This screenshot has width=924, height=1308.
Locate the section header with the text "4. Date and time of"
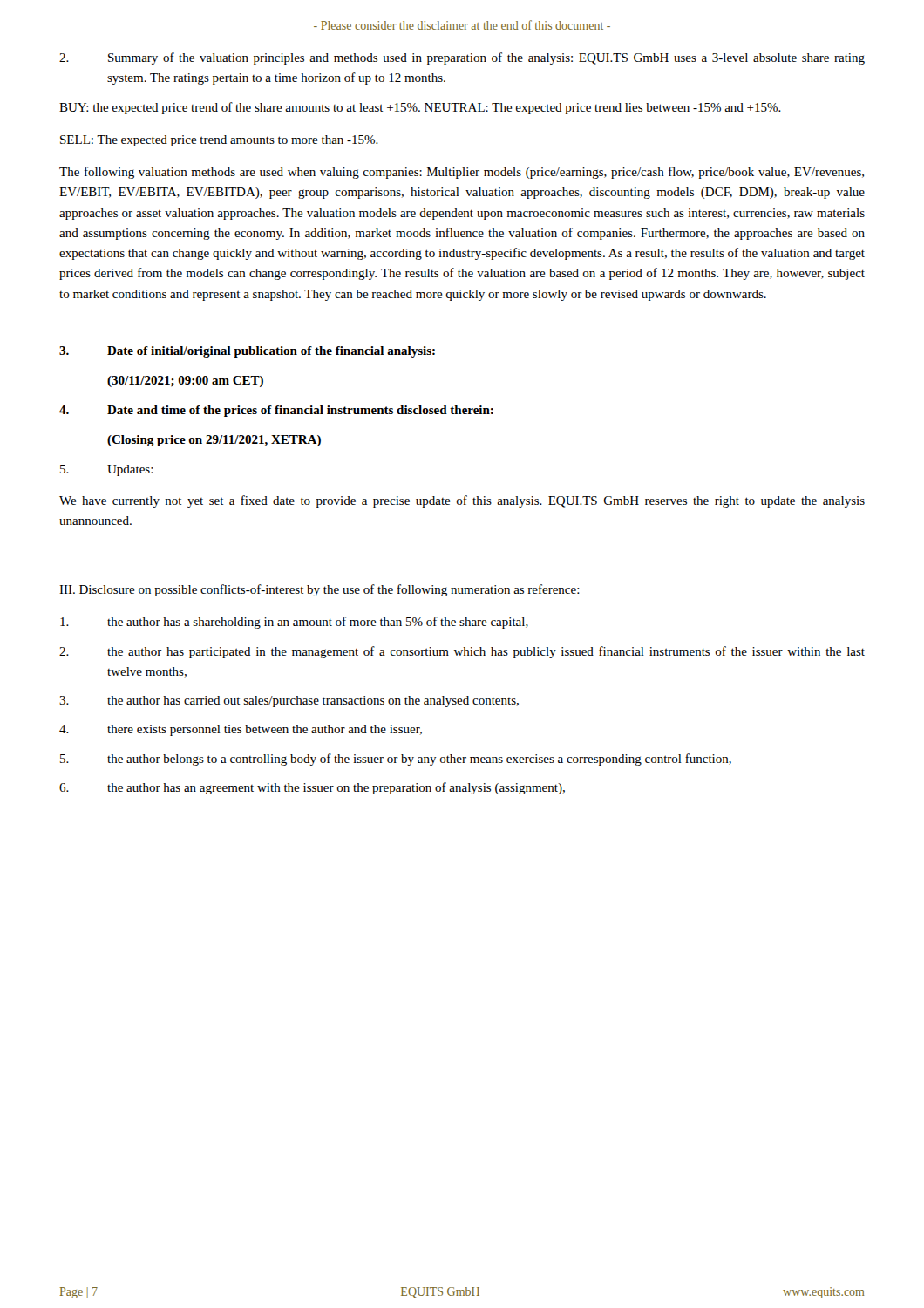coord(462,412)
